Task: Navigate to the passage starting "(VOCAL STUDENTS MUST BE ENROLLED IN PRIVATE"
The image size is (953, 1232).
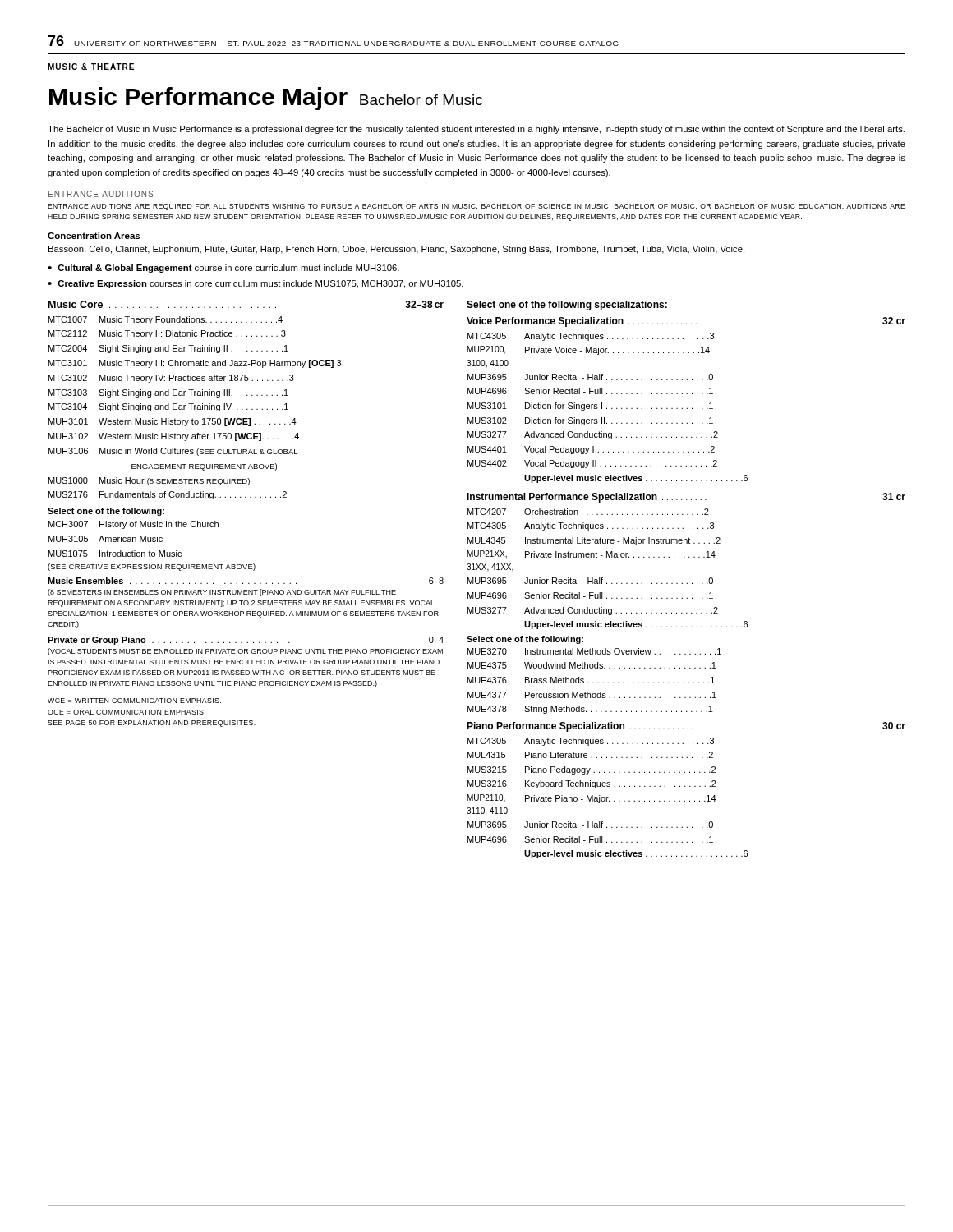Action: click(x=245, y=667)
